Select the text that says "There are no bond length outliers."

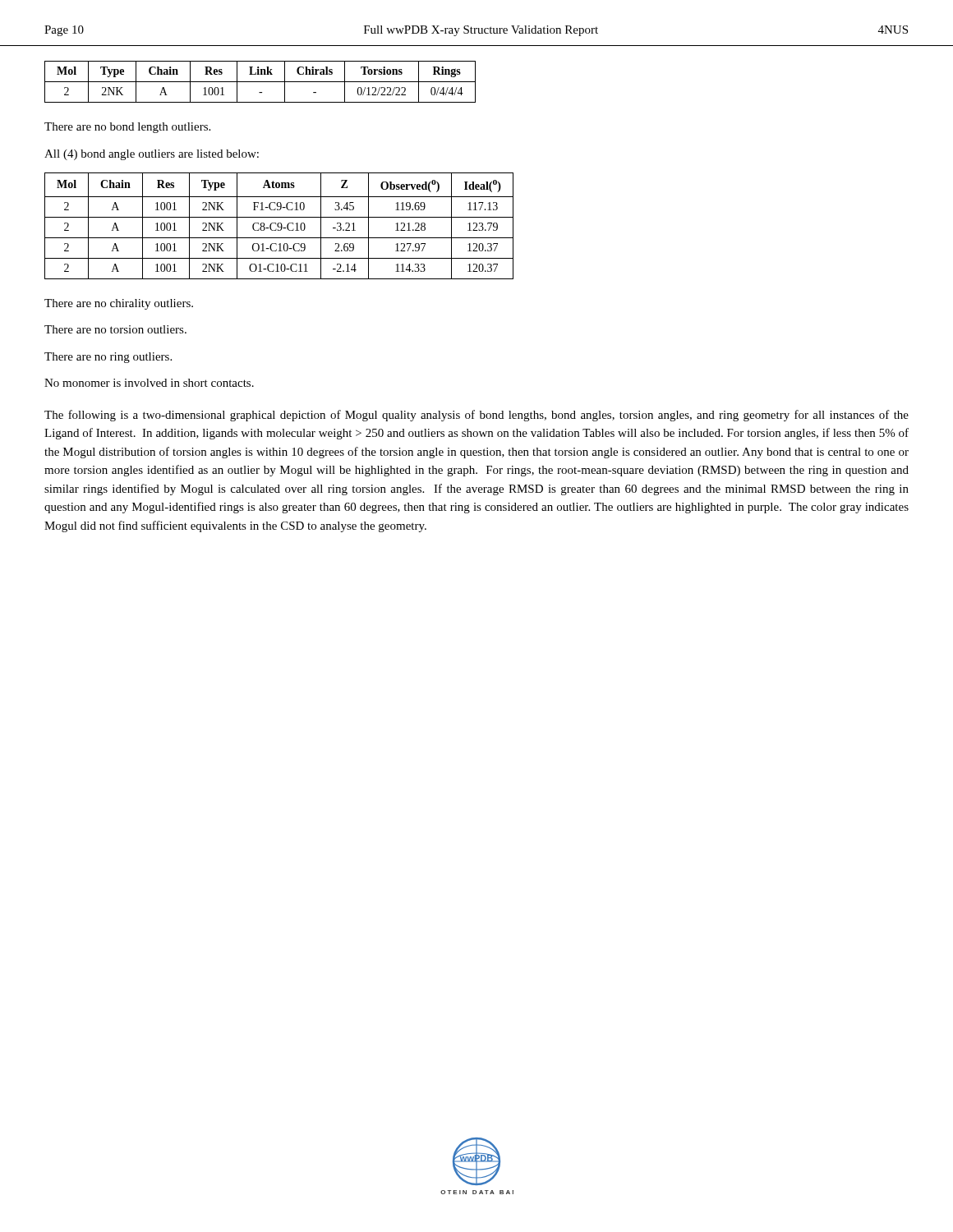(128, 126)
